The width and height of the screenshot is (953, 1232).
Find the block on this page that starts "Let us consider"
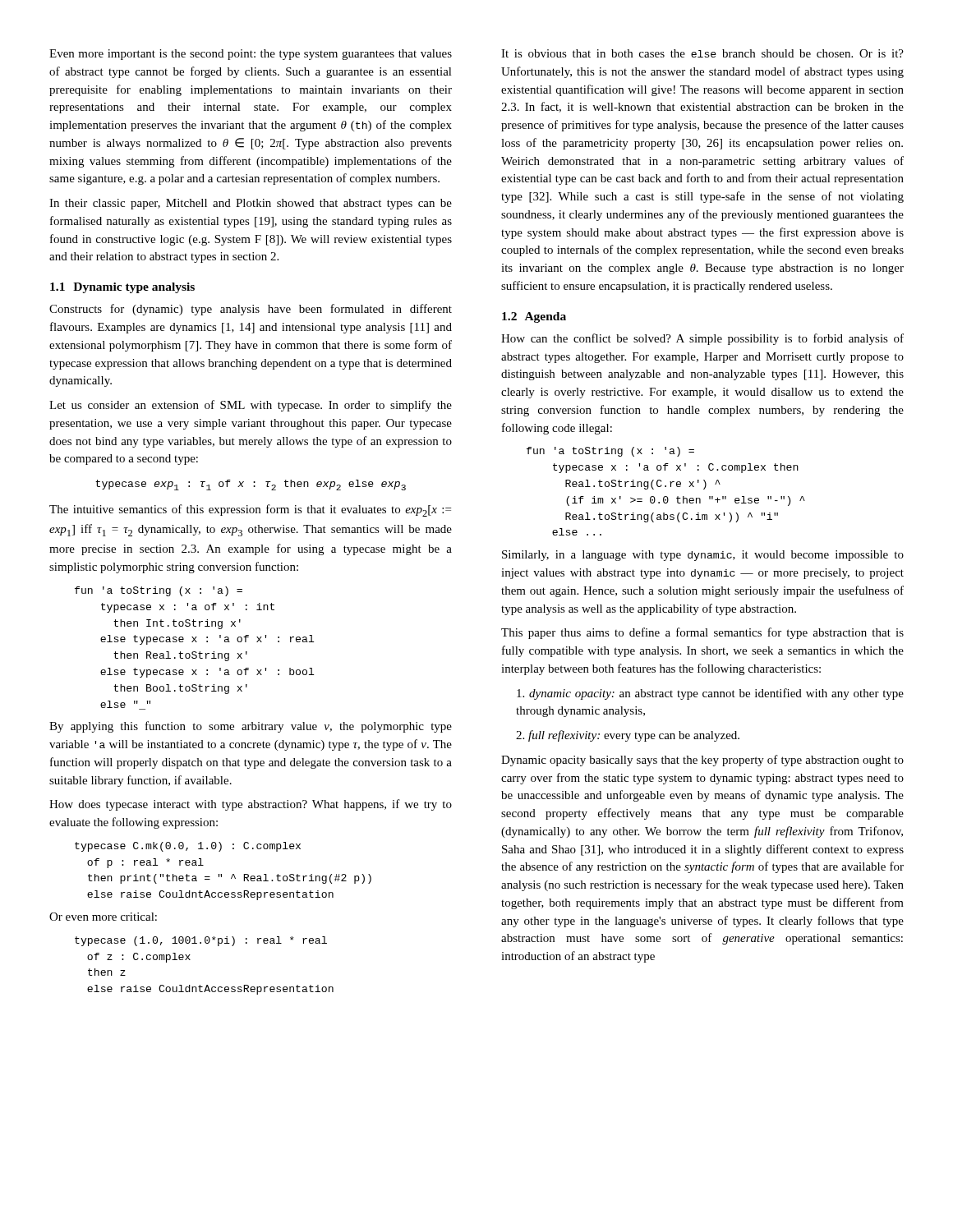(x=251, y=433)
